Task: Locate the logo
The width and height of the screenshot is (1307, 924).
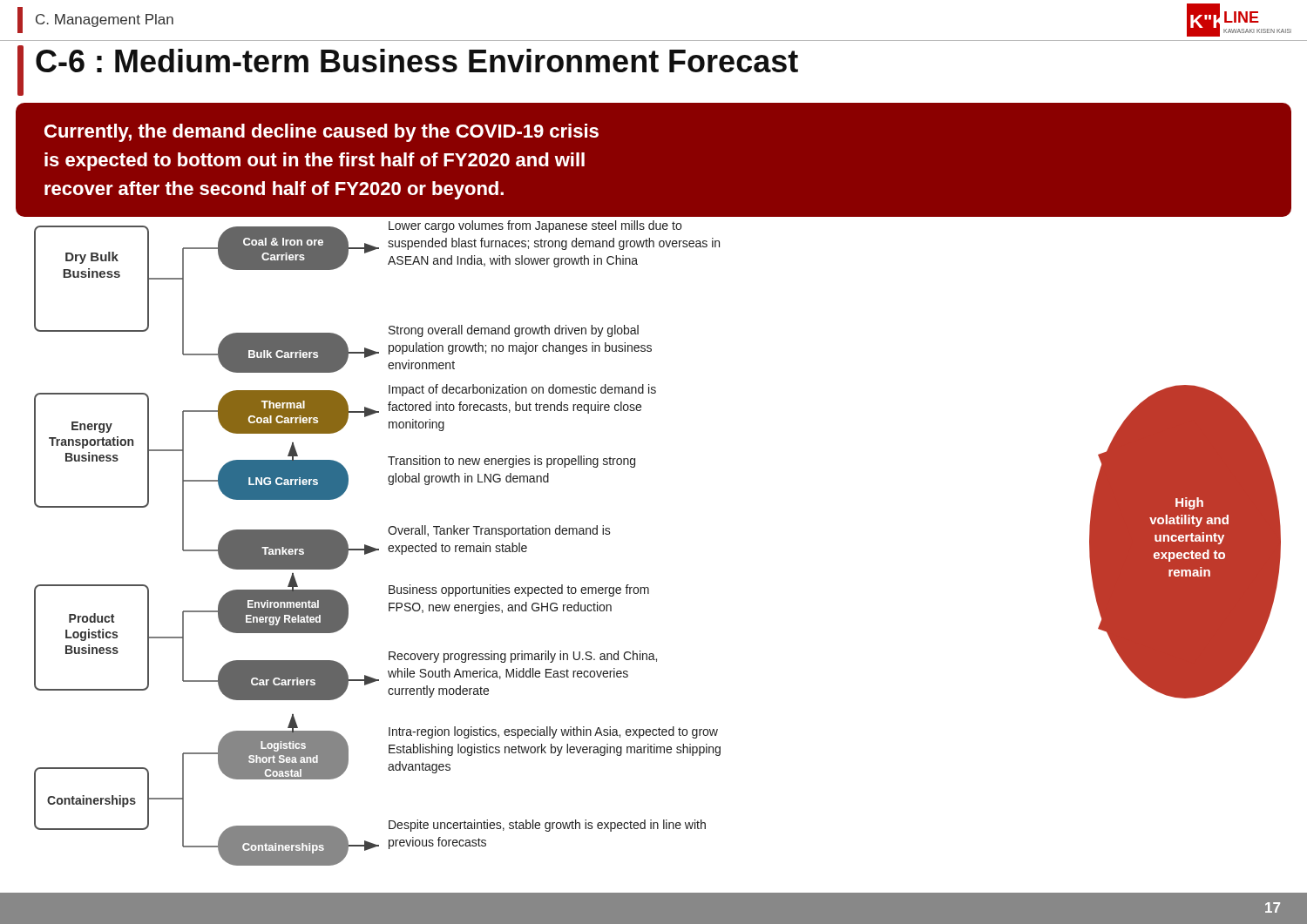Action: point(1239,22)
